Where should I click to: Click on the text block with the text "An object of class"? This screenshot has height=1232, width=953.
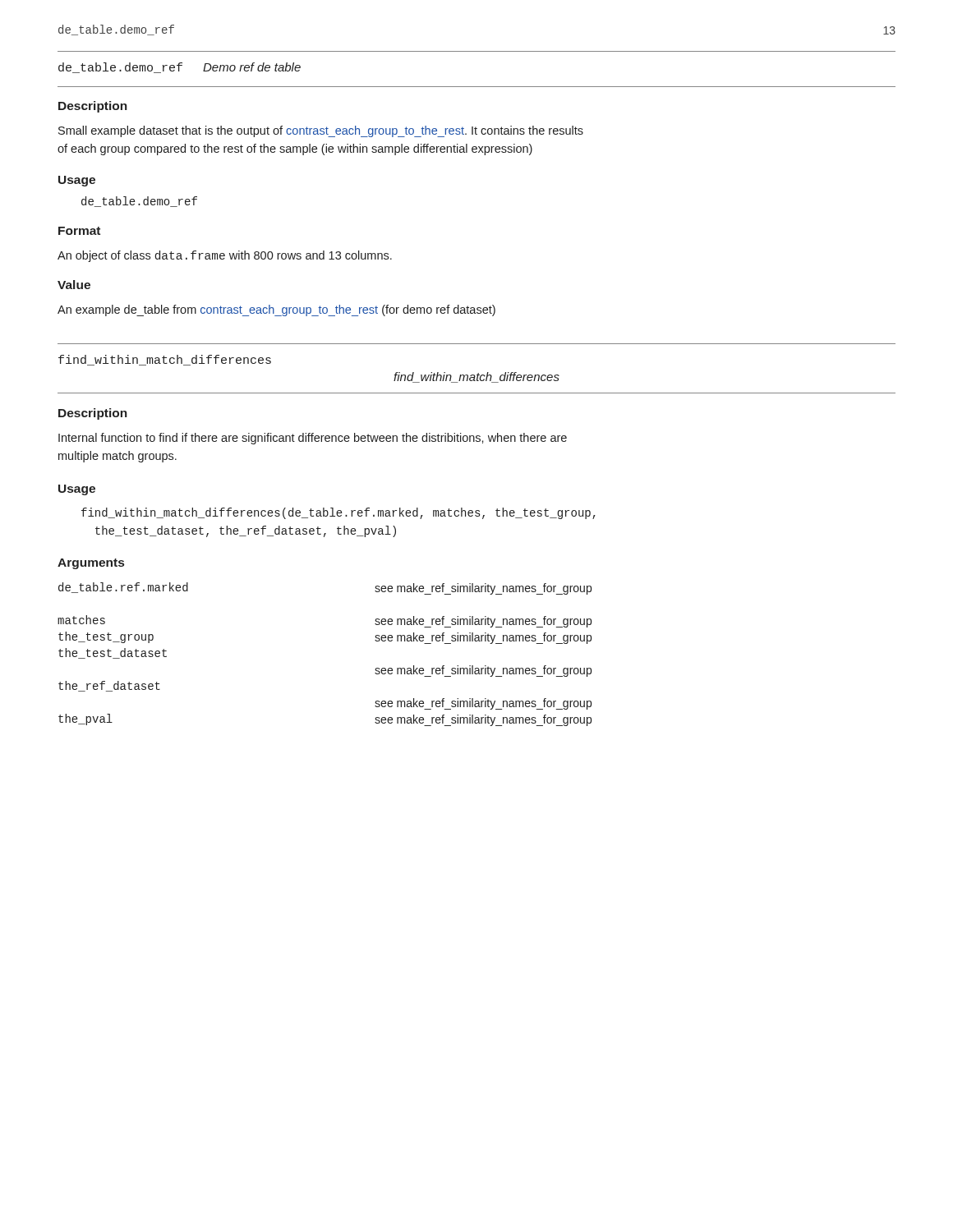click(x=225, y=256)
